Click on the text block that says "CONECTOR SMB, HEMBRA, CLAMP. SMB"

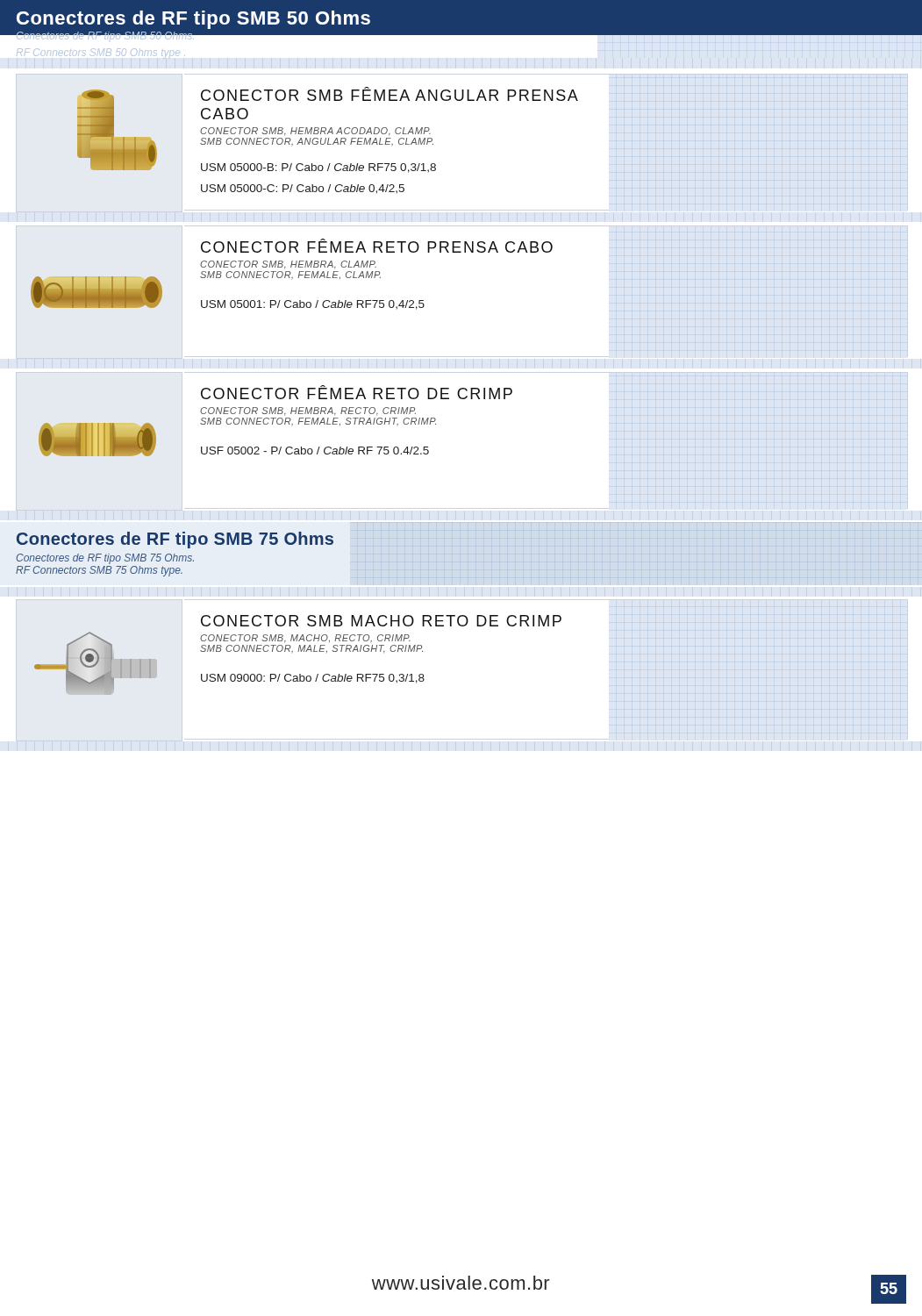tap(288, 265)
